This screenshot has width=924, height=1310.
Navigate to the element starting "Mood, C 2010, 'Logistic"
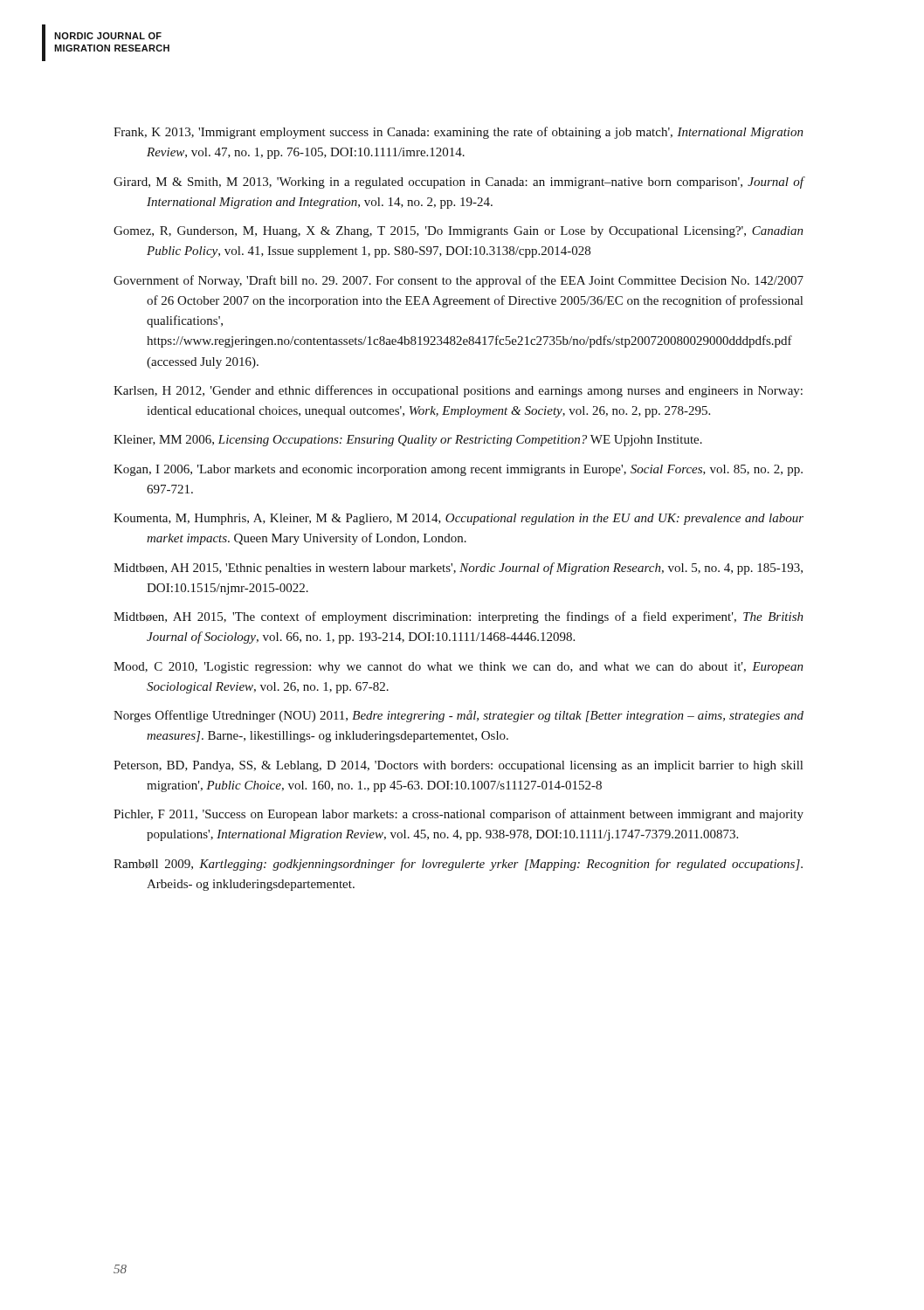click(x=459, y=676)
